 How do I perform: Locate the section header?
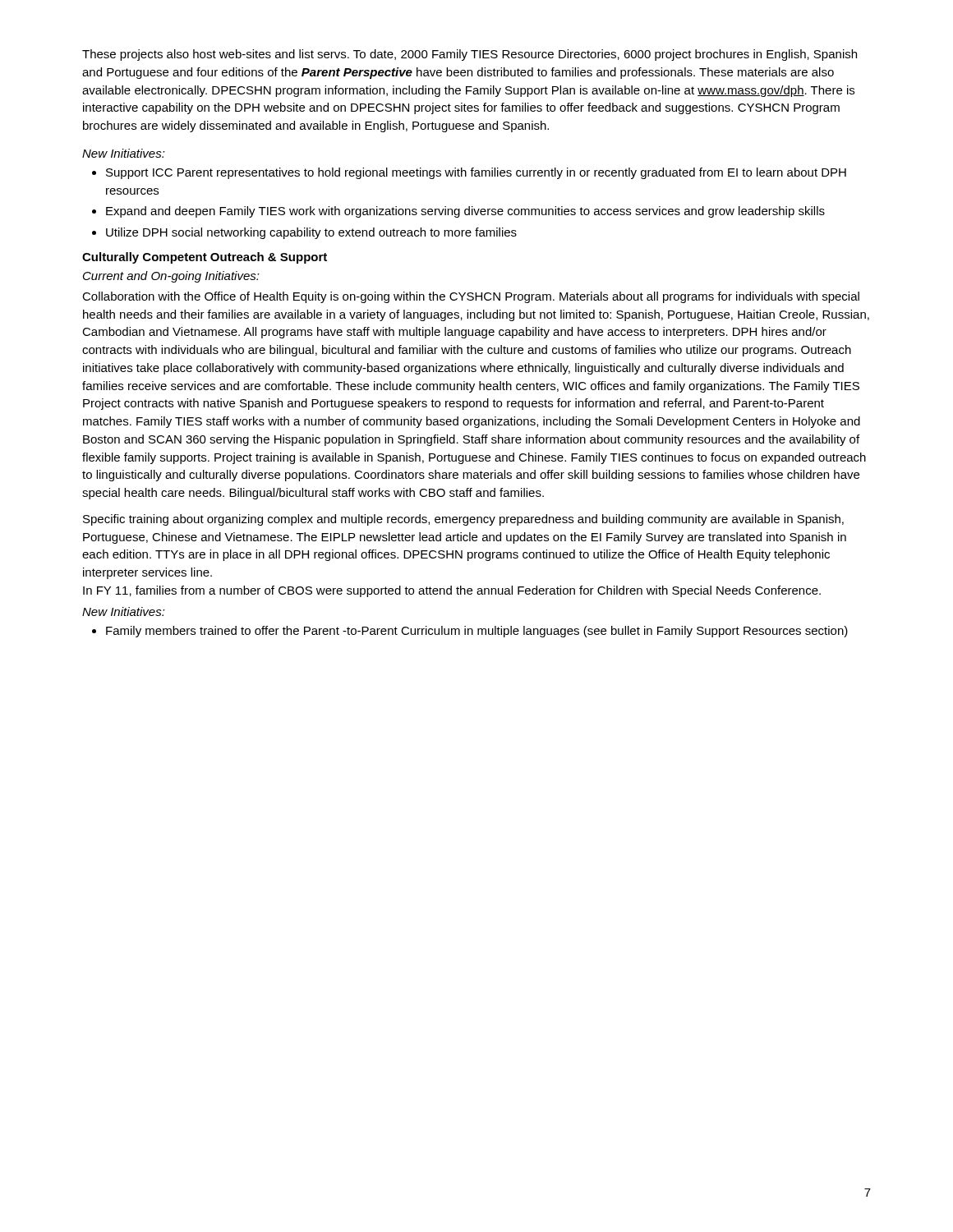coord(205,256)
